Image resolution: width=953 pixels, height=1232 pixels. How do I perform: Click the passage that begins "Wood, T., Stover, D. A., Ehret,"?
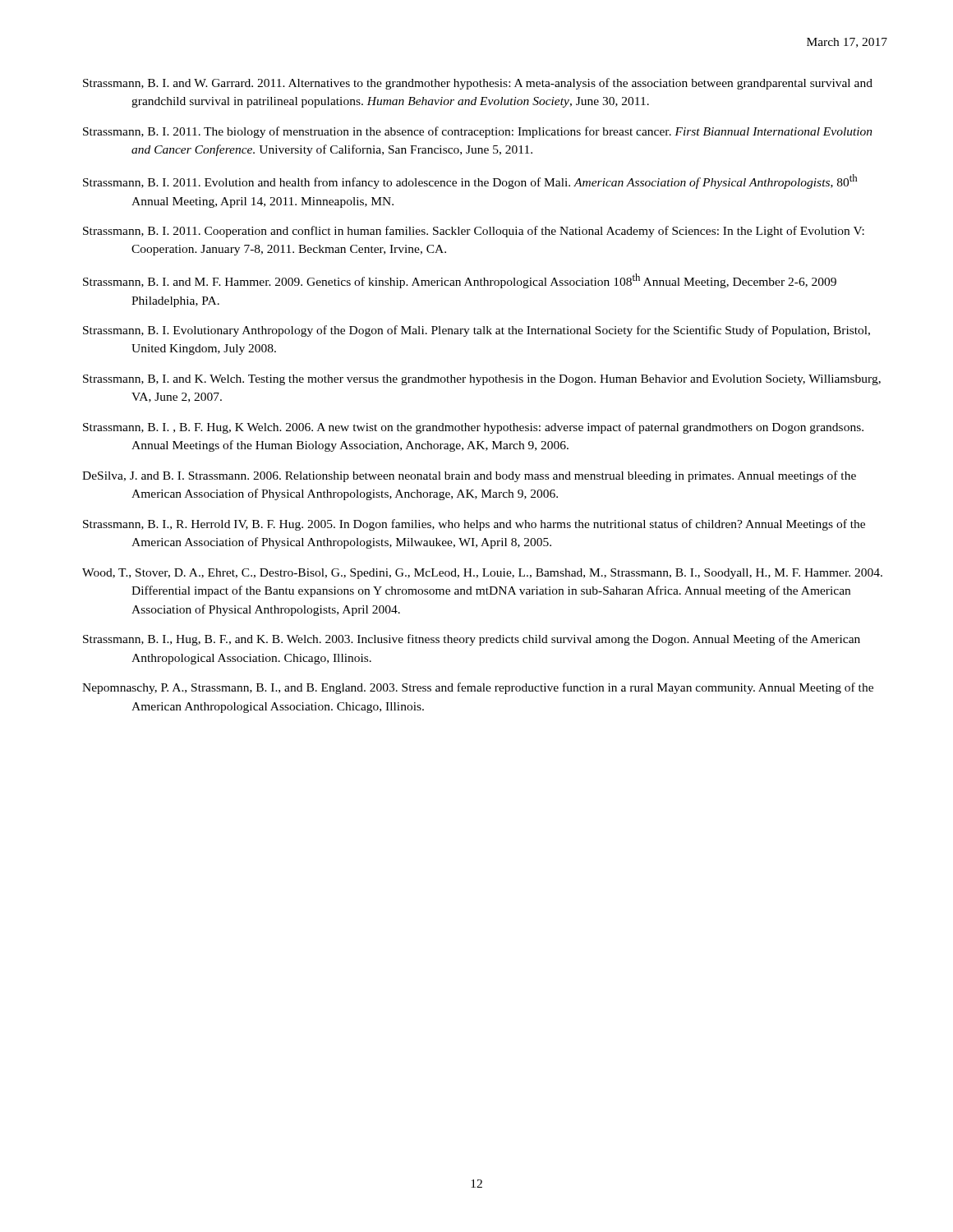click(x=483, y=590)
